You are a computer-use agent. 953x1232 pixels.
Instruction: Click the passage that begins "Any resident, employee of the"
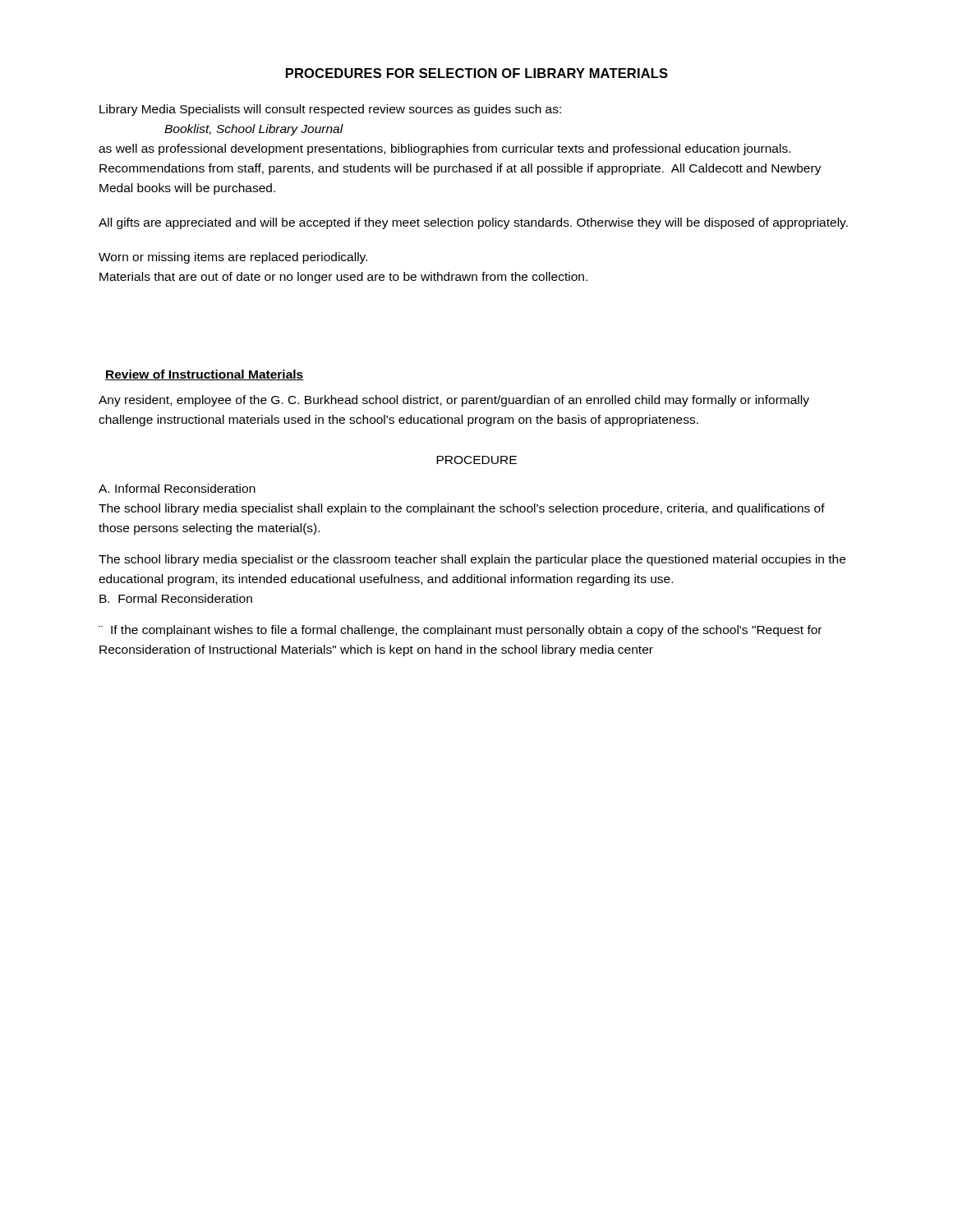click(x=454, y=410)
